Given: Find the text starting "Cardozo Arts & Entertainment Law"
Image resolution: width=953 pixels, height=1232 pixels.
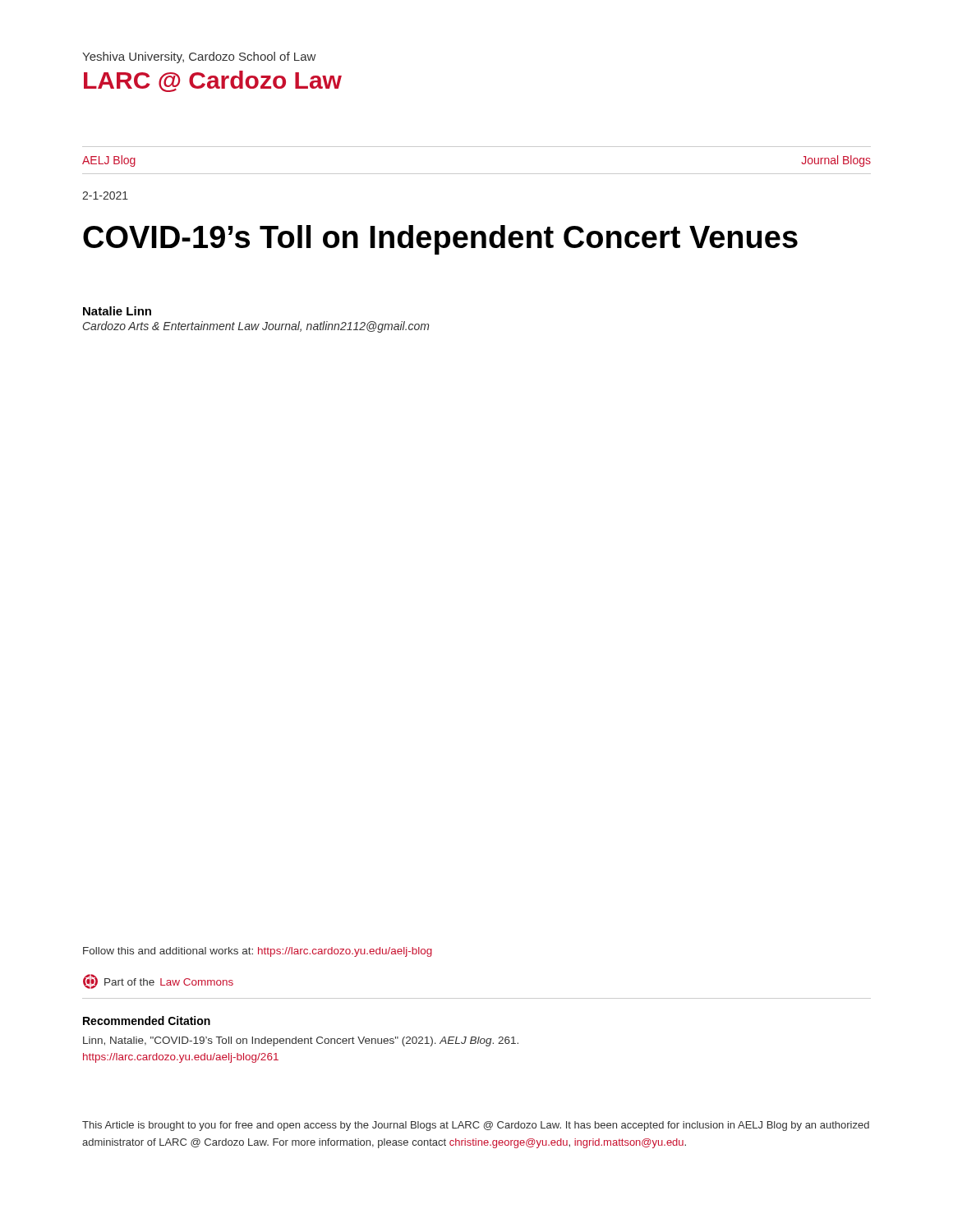Looking at the screenshot, I should 256,326.
